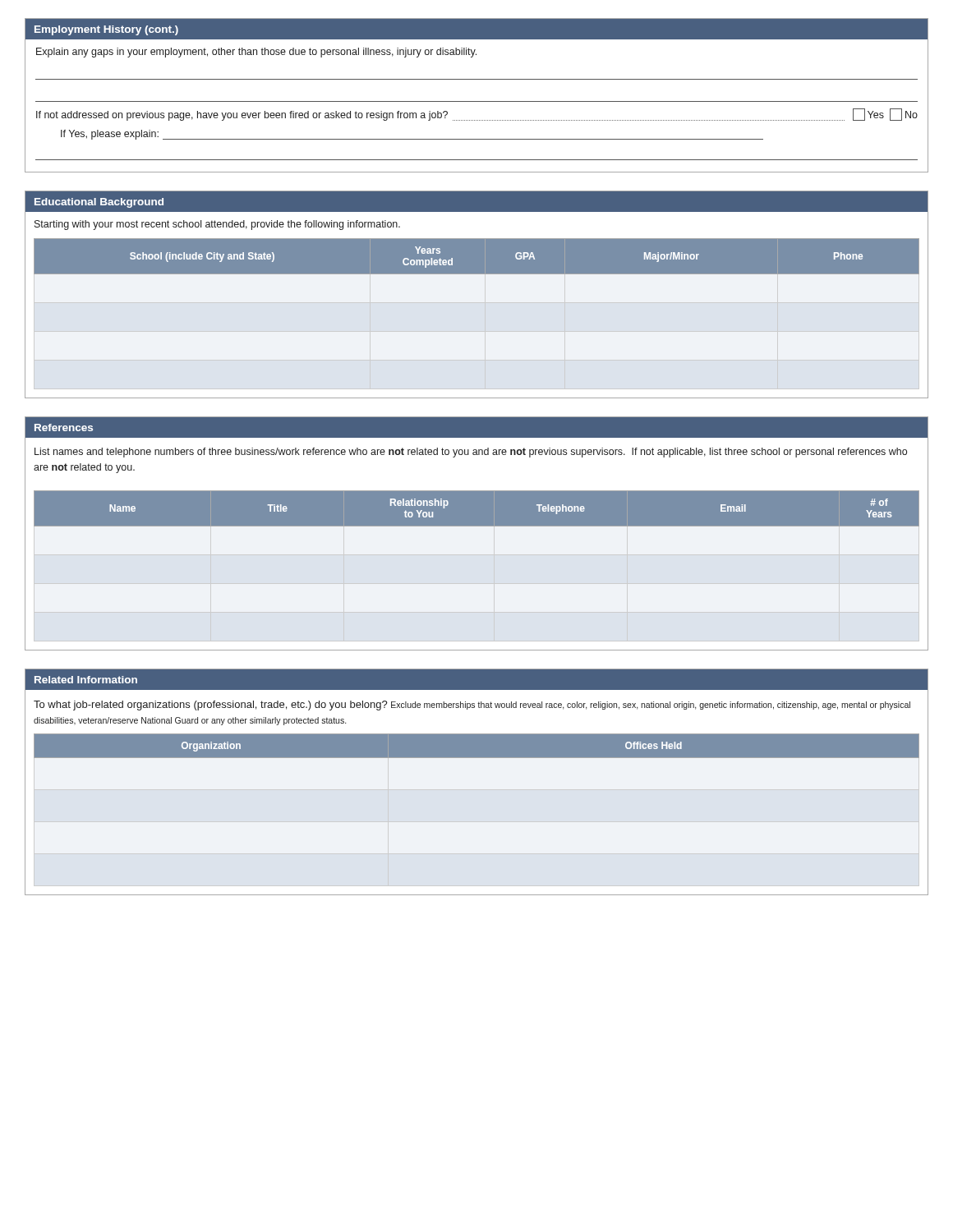Where is the passage that starts "If not addressed on"?

476,115
